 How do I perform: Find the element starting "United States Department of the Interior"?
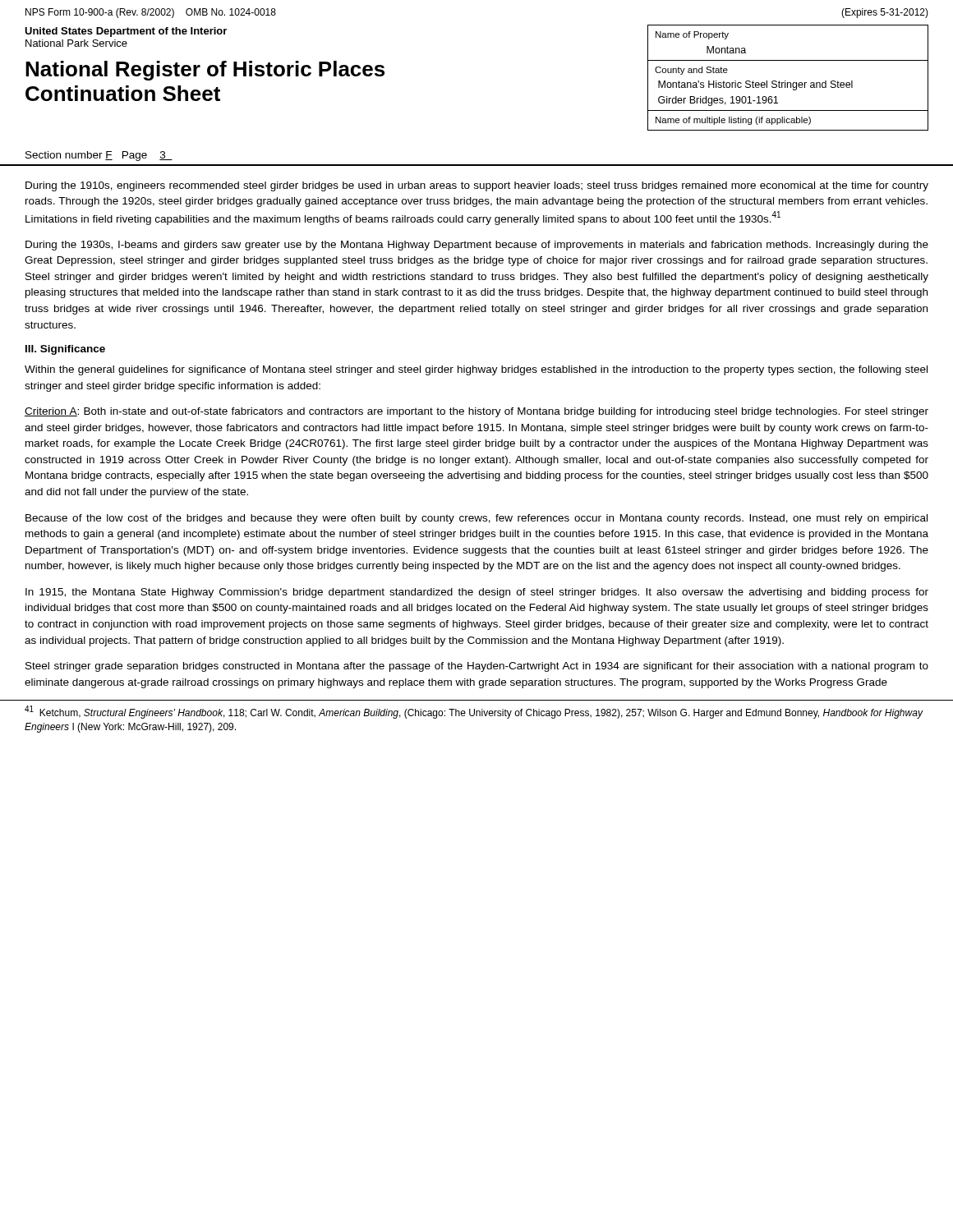pos(126,32)
